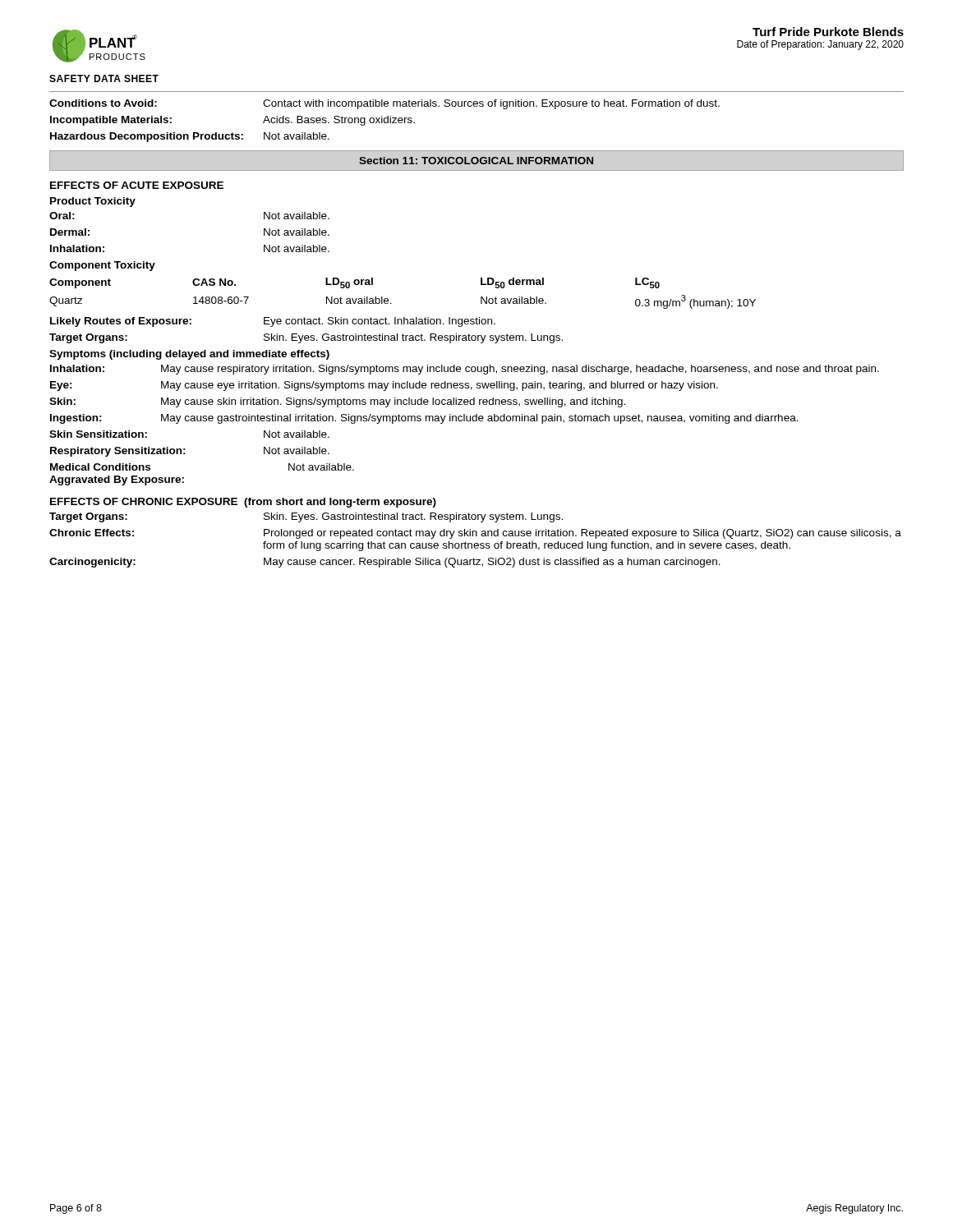
Task: Locate the table with the text "LC 50"
Action: coord(476,292)
